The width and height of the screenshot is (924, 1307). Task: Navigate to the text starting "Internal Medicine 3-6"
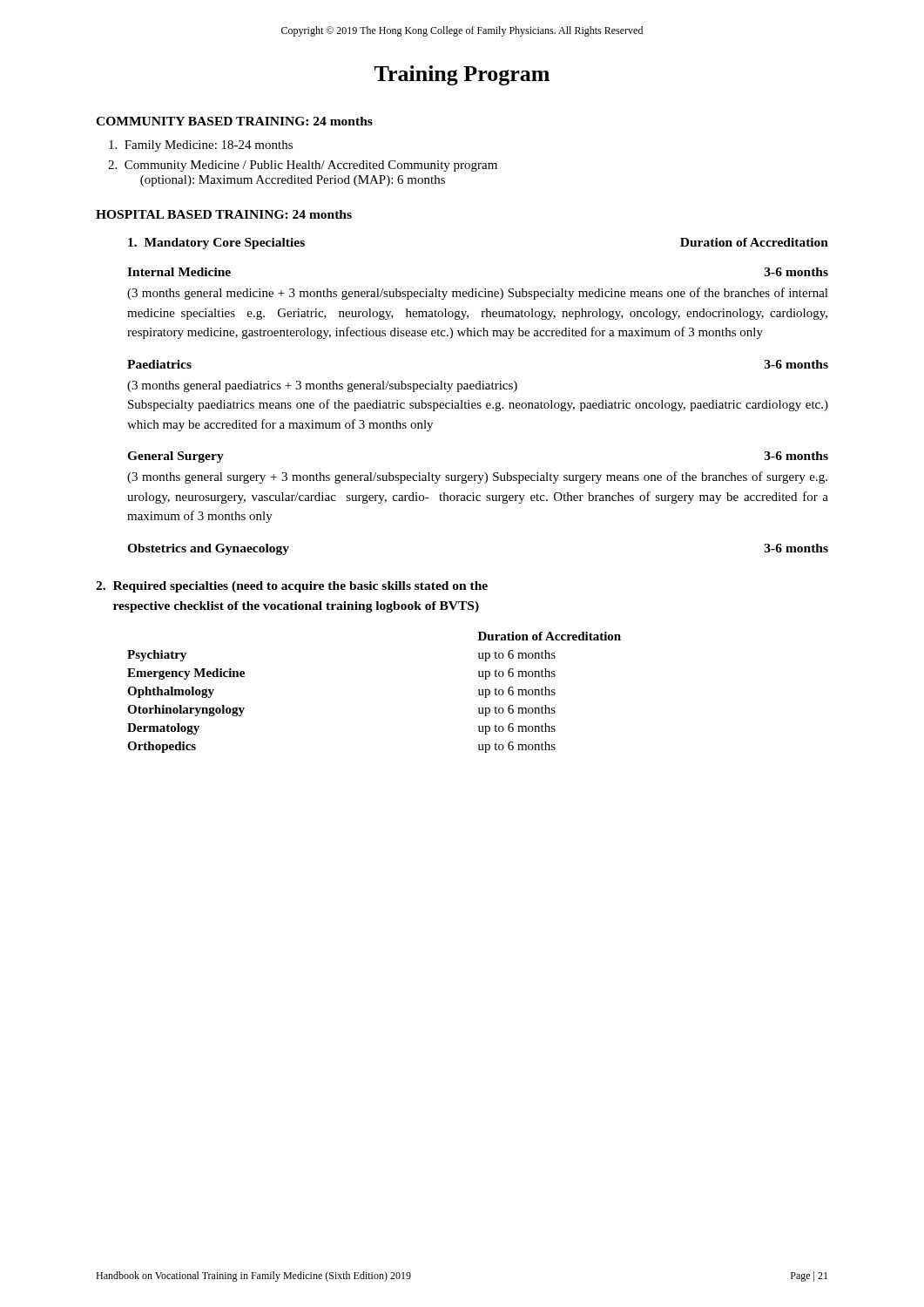(x=192, y=271)
